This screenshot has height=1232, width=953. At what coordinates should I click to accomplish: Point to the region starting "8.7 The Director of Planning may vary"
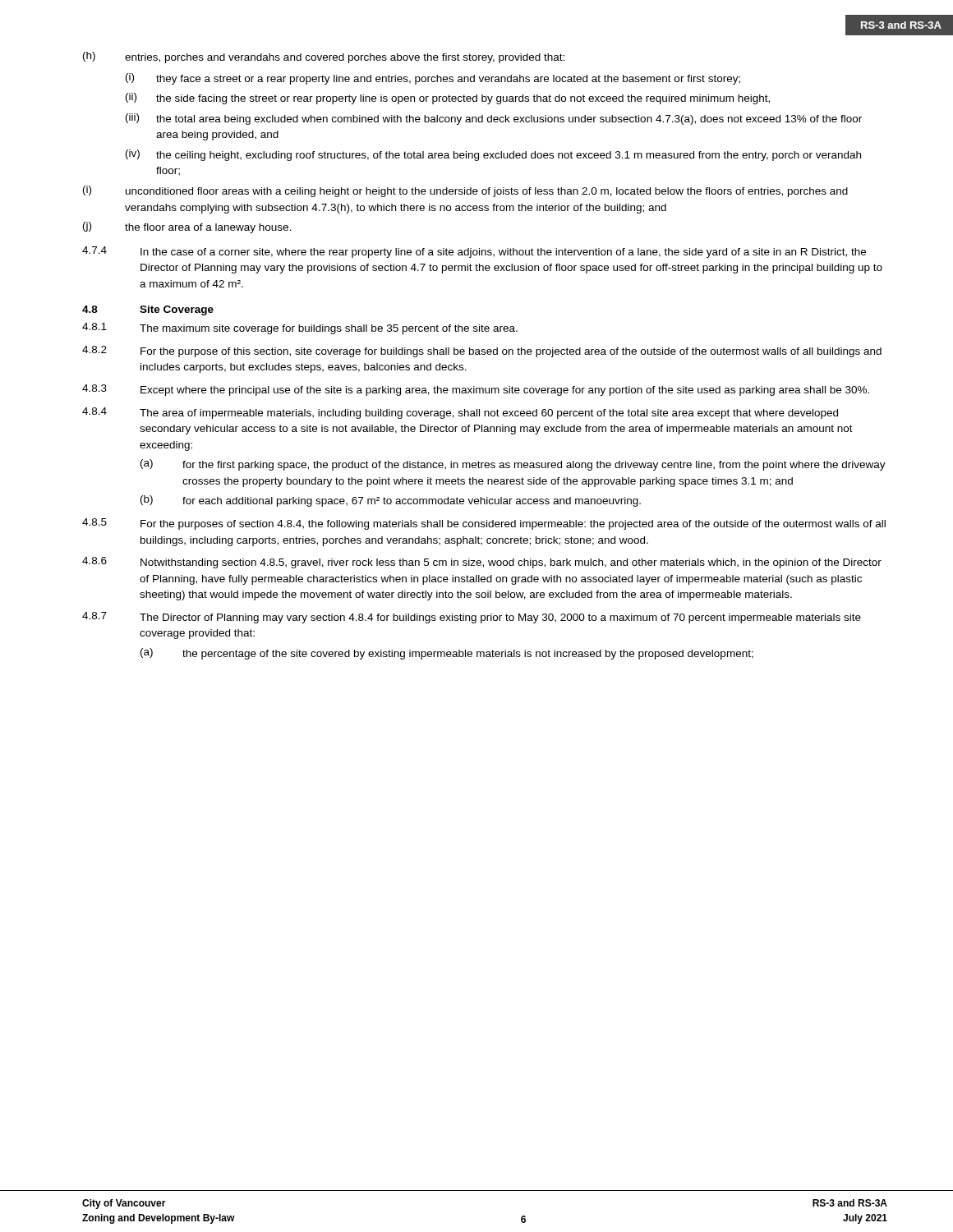pyautogui.click(x=485, y=625)
